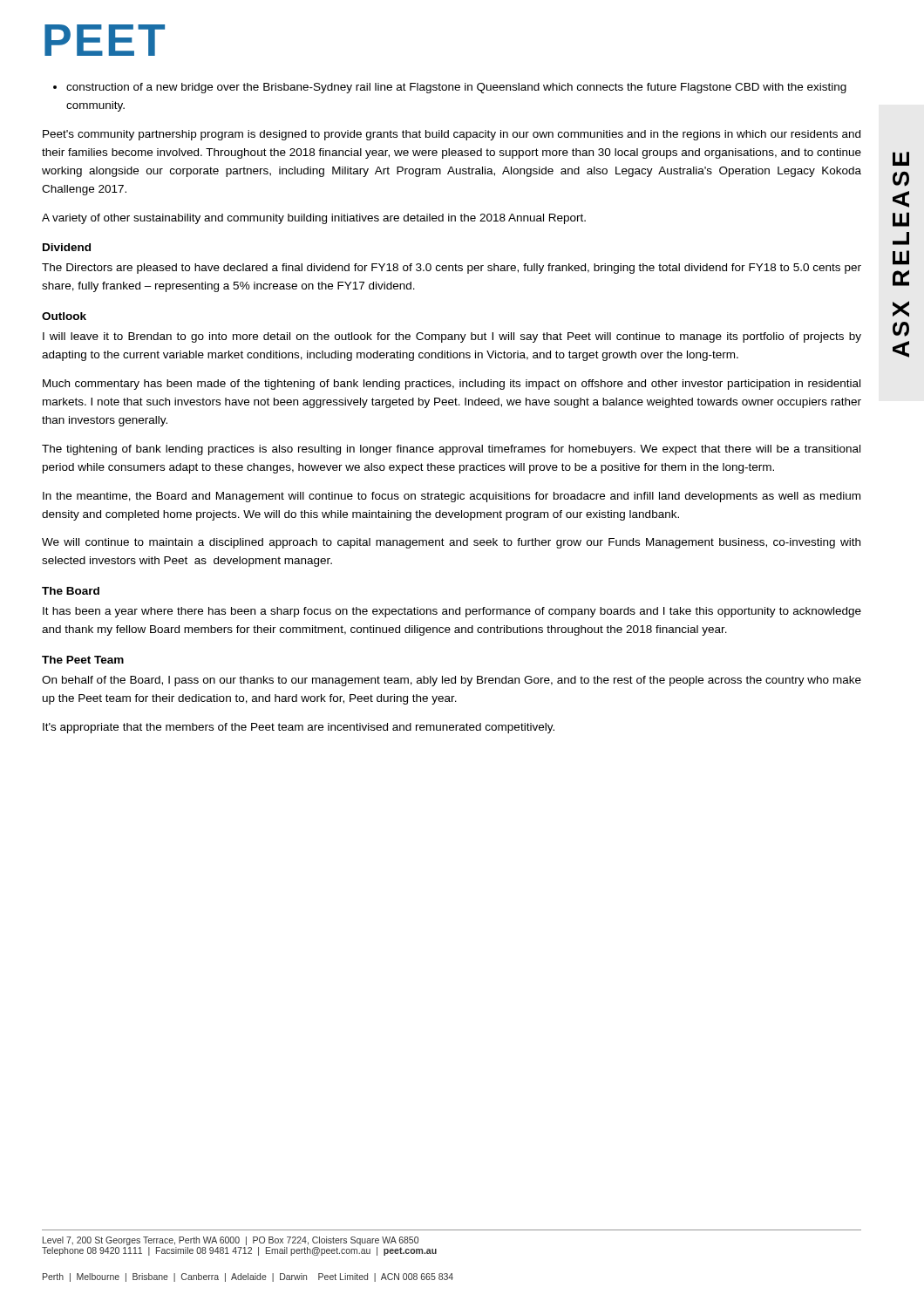Select the section header containing "The Board"
924x1308 pixels.
[x=71, y=591]
